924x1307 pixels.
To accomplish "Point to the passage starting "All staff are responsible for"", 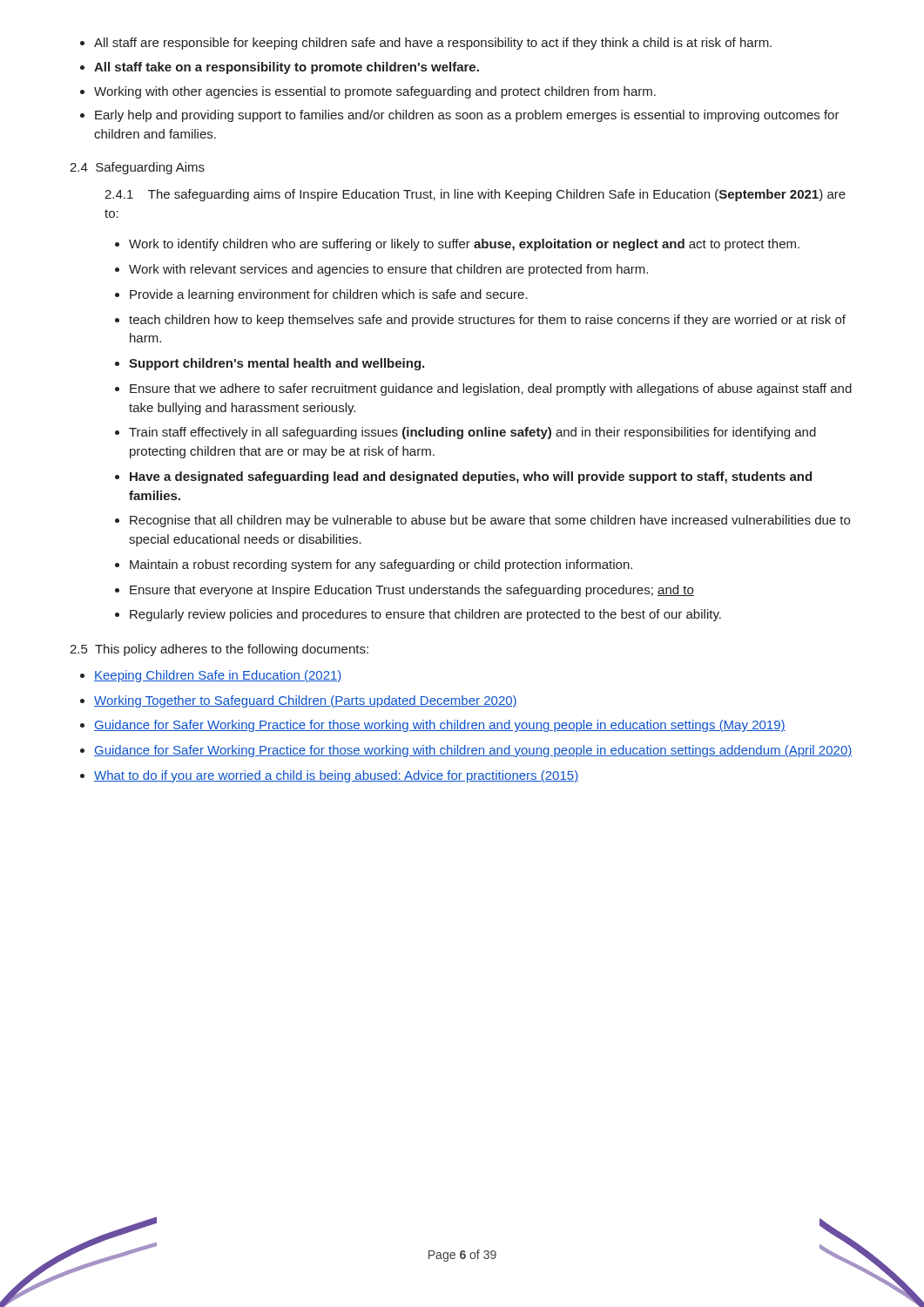I will tap(462, 88).
